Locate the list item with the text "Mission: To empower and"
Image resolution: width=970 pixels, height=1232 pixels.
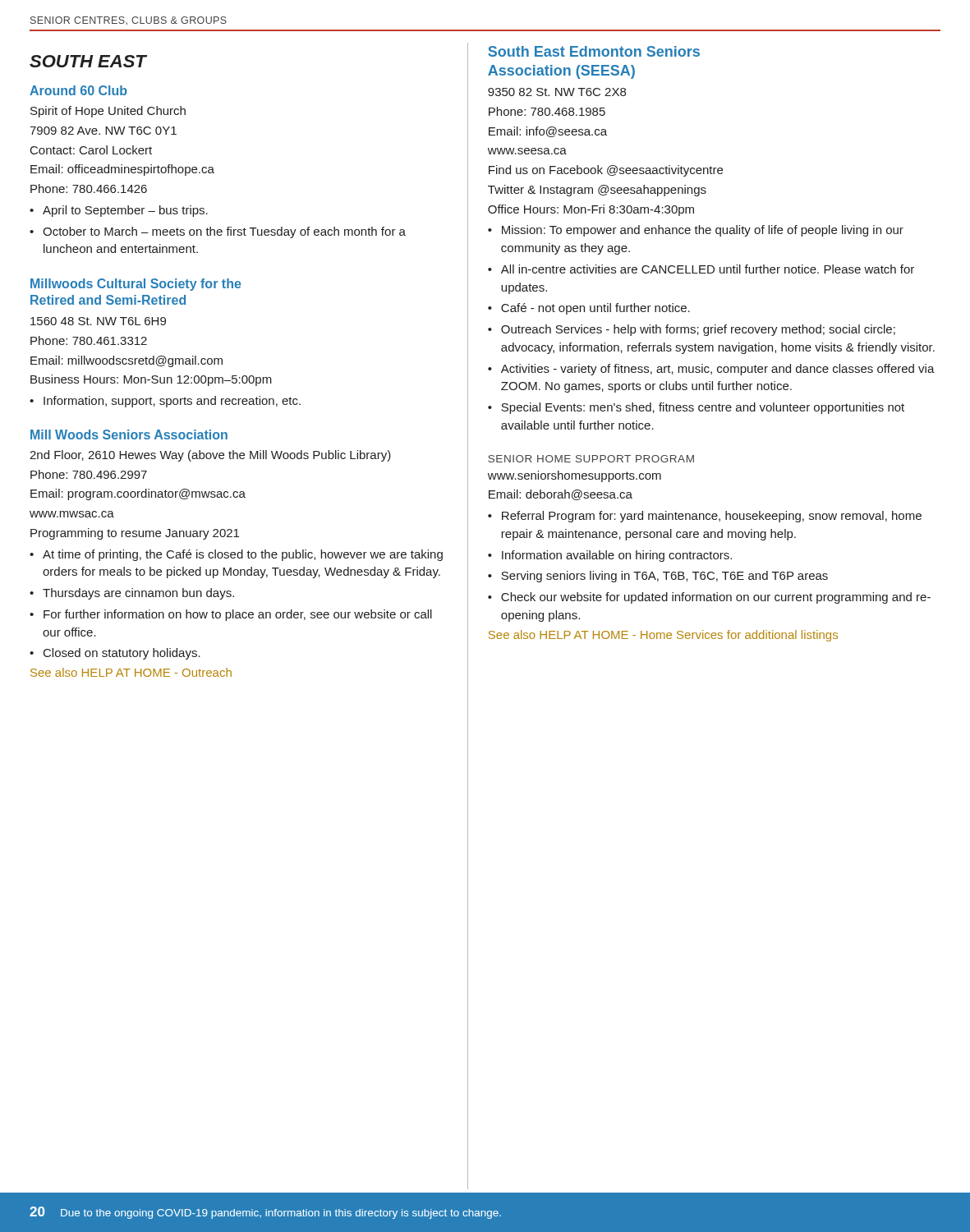point(702,239)
